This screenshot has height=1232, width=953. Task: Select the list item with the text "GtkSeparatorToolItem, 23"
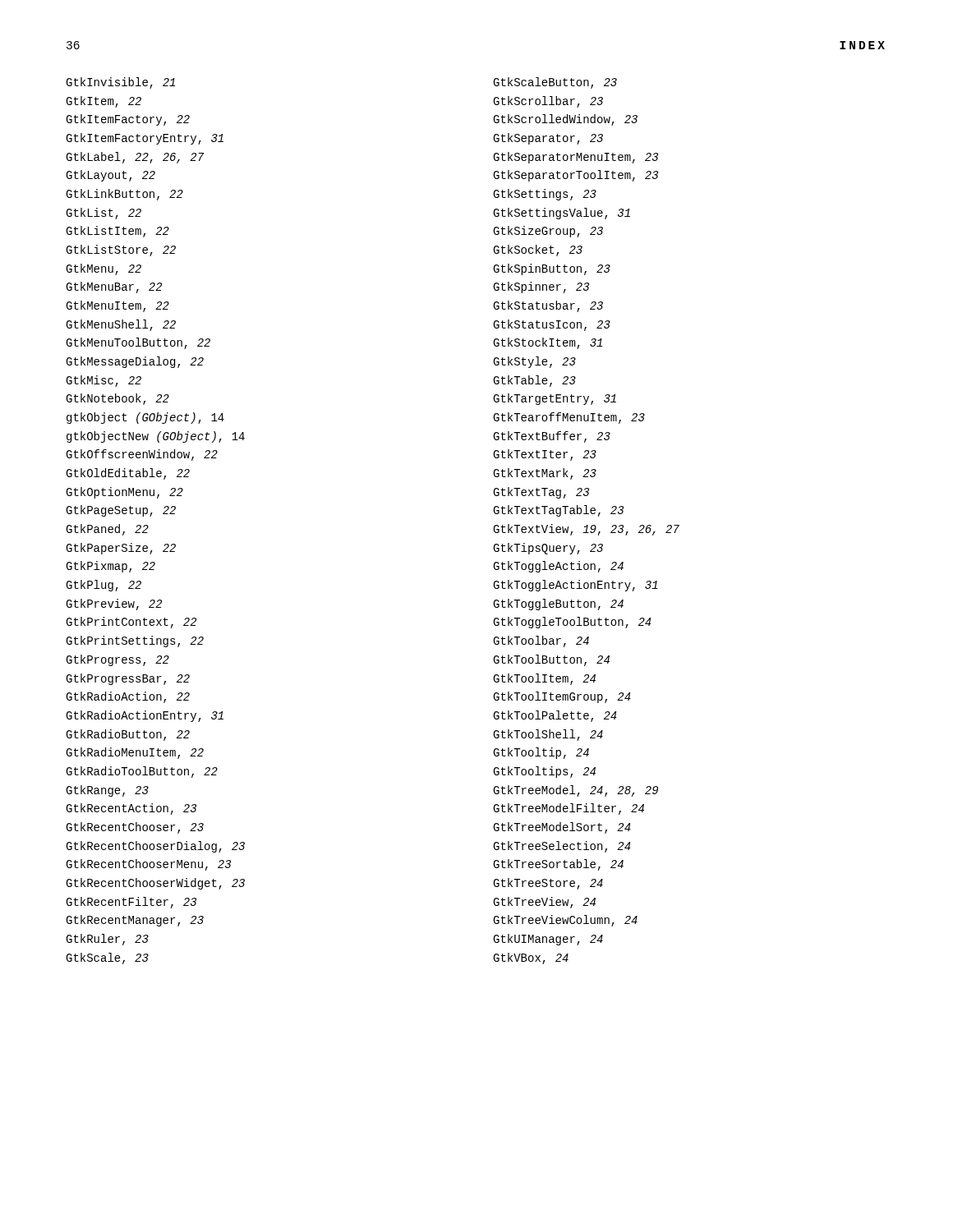pos(576,176)
